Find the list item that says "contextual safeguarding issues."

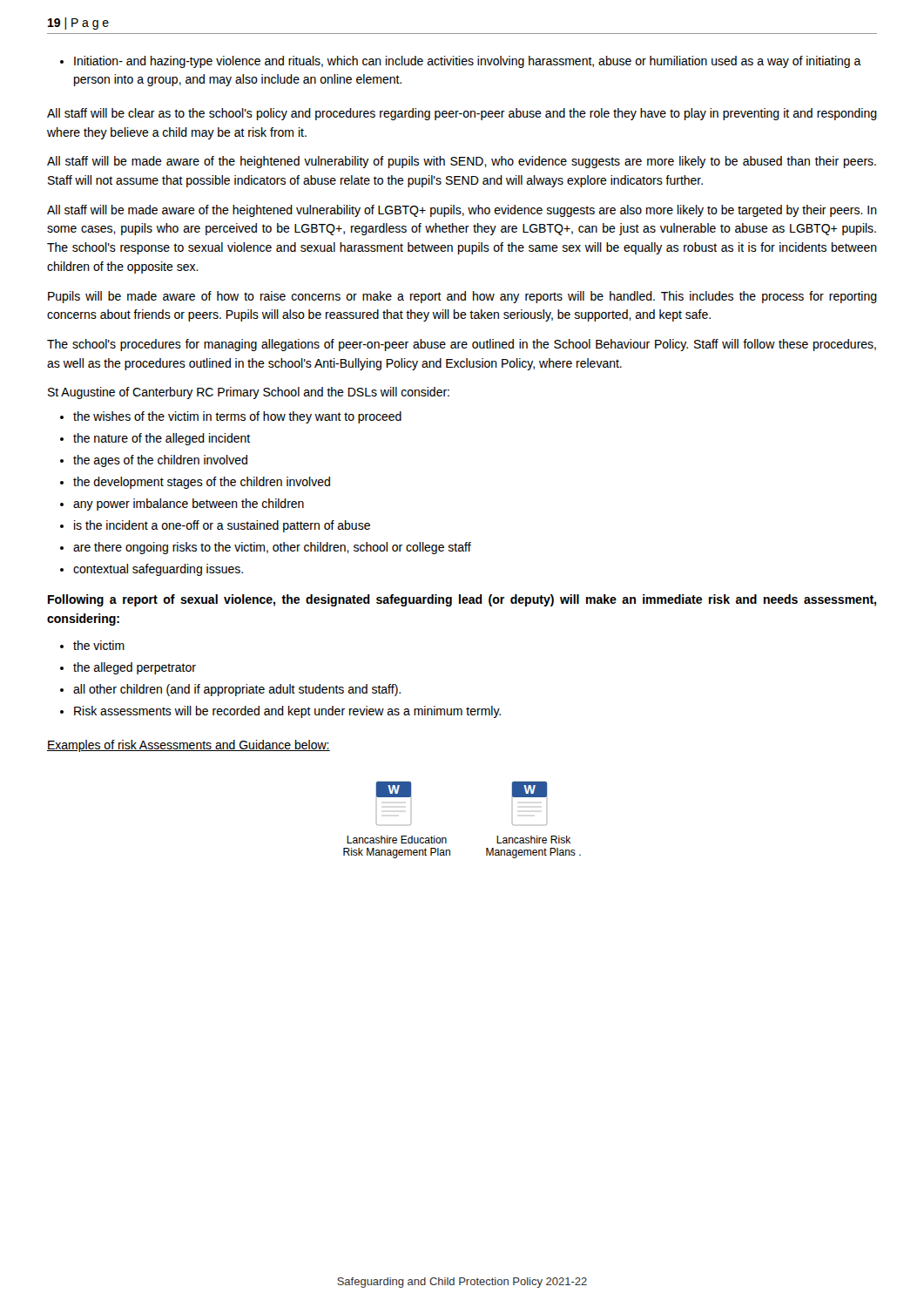(x=159, y=569)
